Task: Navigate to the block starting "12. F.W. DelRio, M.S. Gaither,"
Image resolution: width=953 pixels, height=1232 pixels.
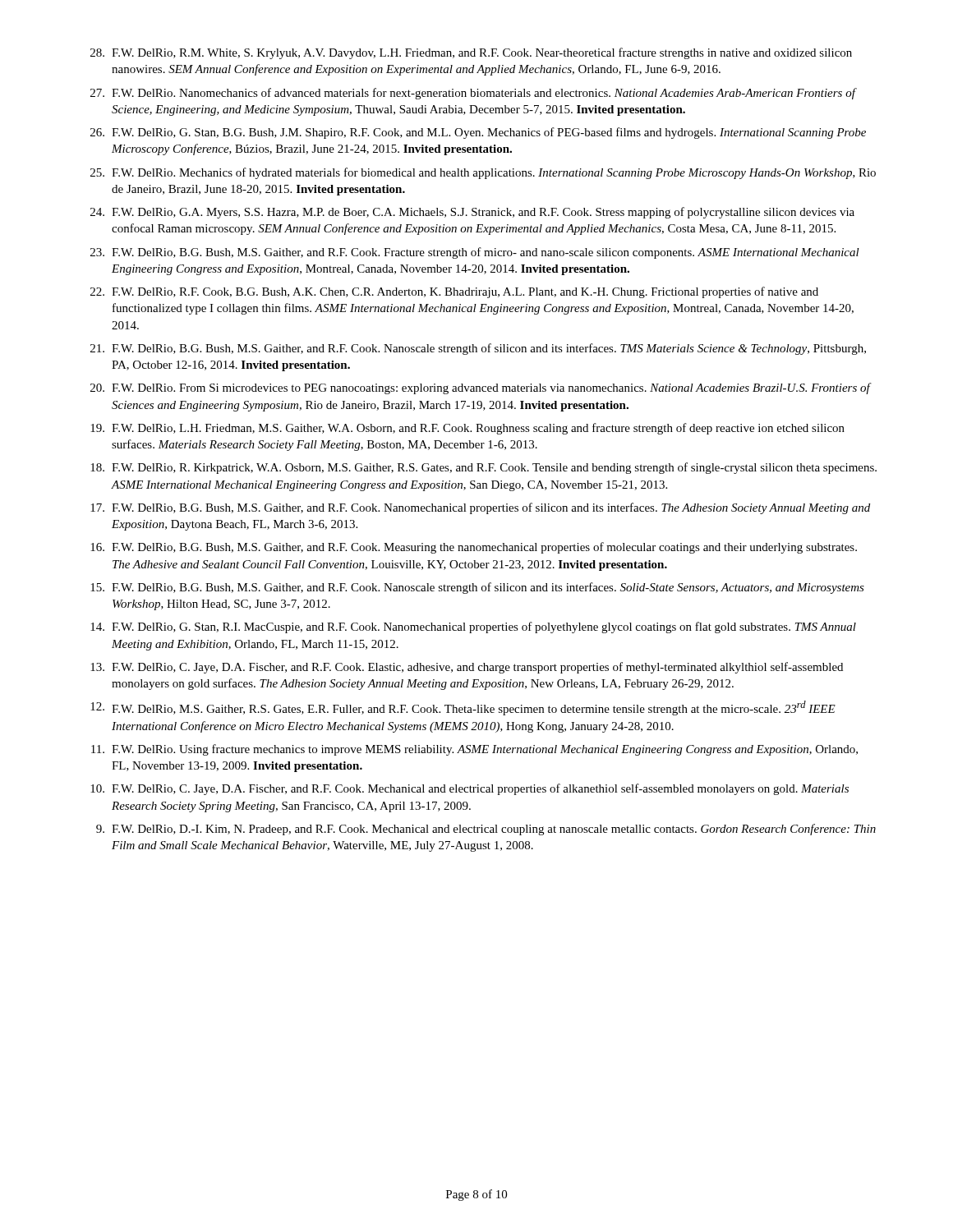Action: click(476, 716)
